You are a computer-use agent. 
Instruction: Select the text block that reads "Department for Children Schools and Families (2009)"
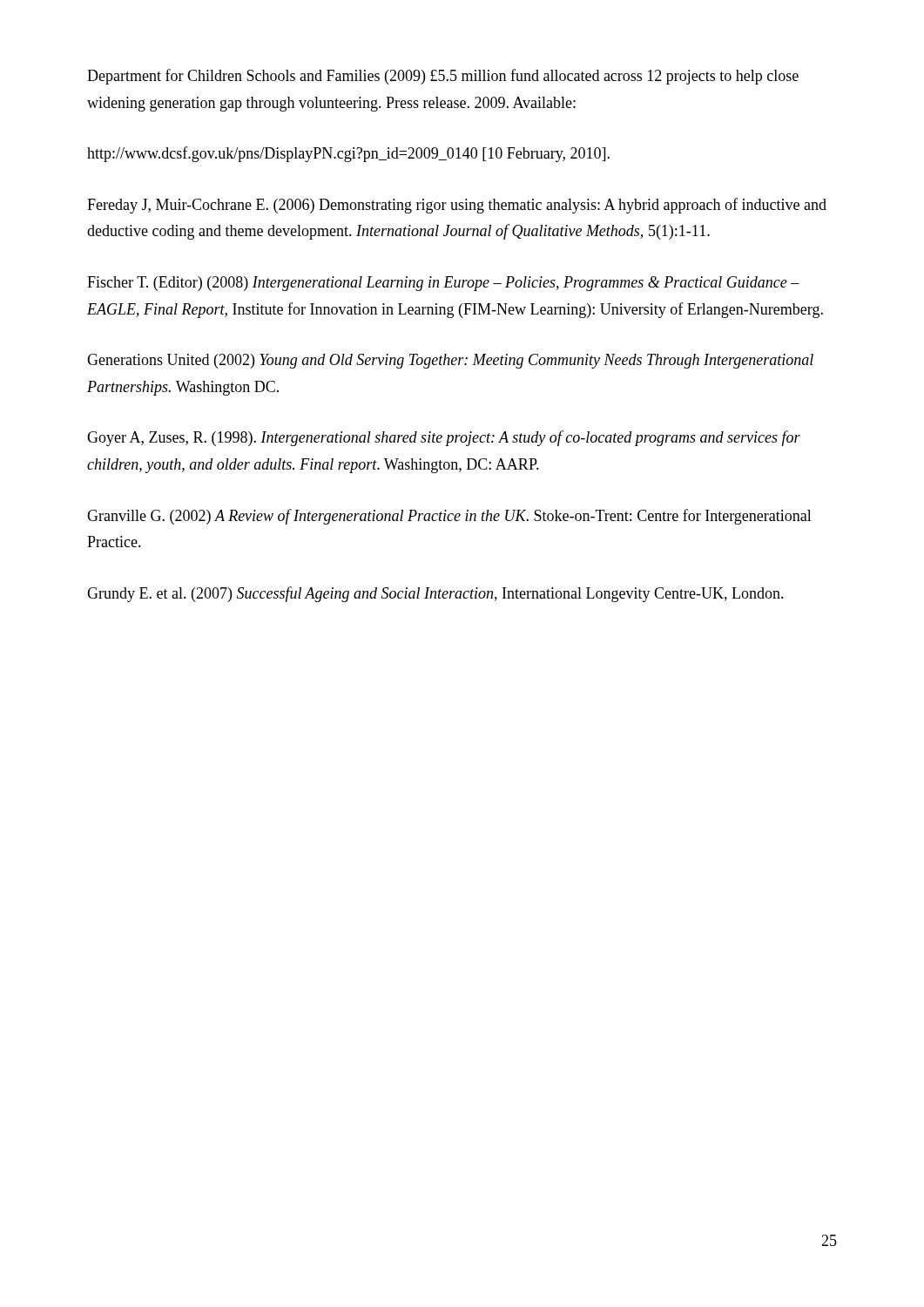tap(443, 89)
